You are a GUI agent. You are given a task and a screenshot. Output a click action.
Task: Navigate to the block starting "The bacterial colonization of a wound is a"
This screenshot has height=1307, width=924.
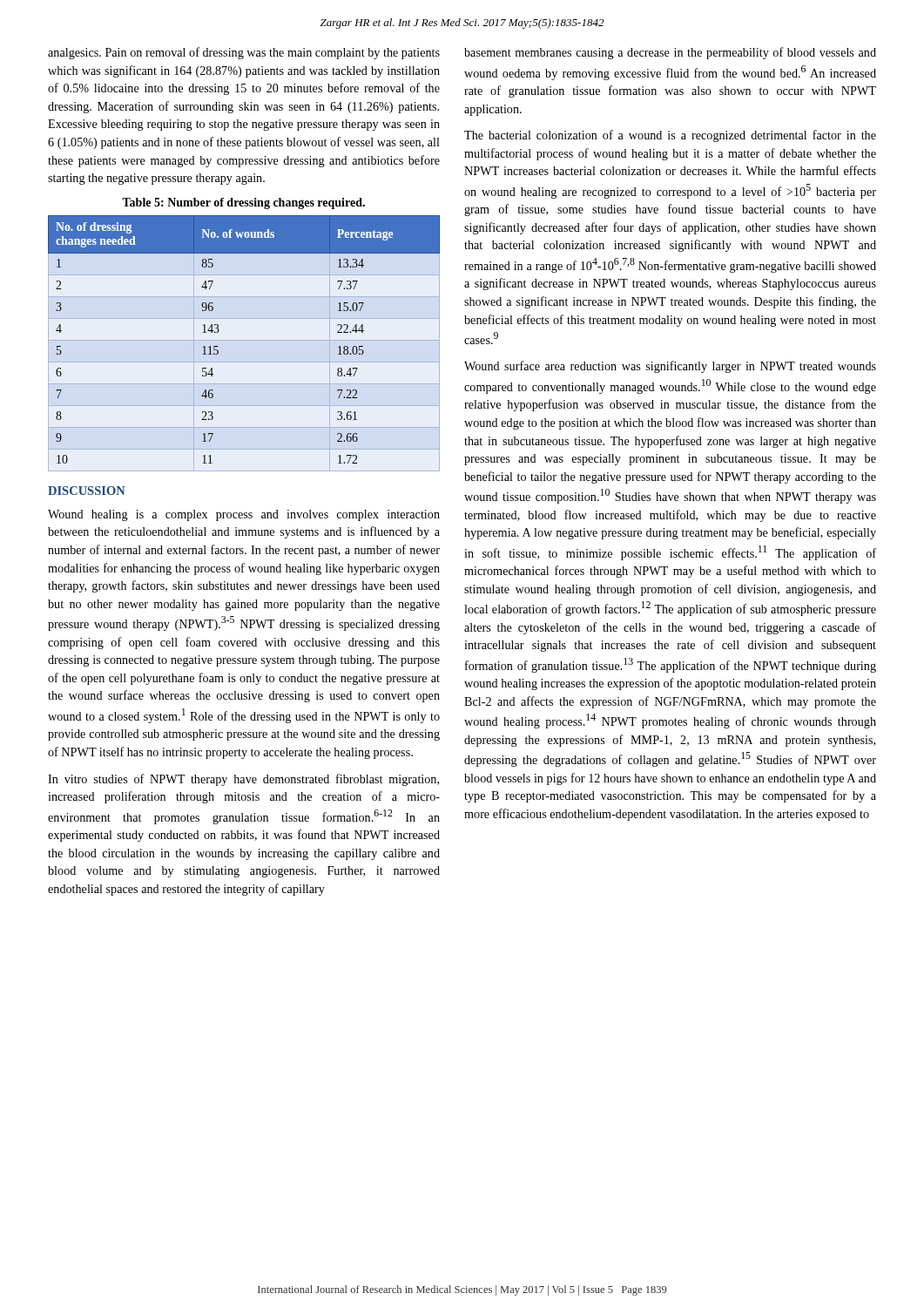click(x=670, y=238)
